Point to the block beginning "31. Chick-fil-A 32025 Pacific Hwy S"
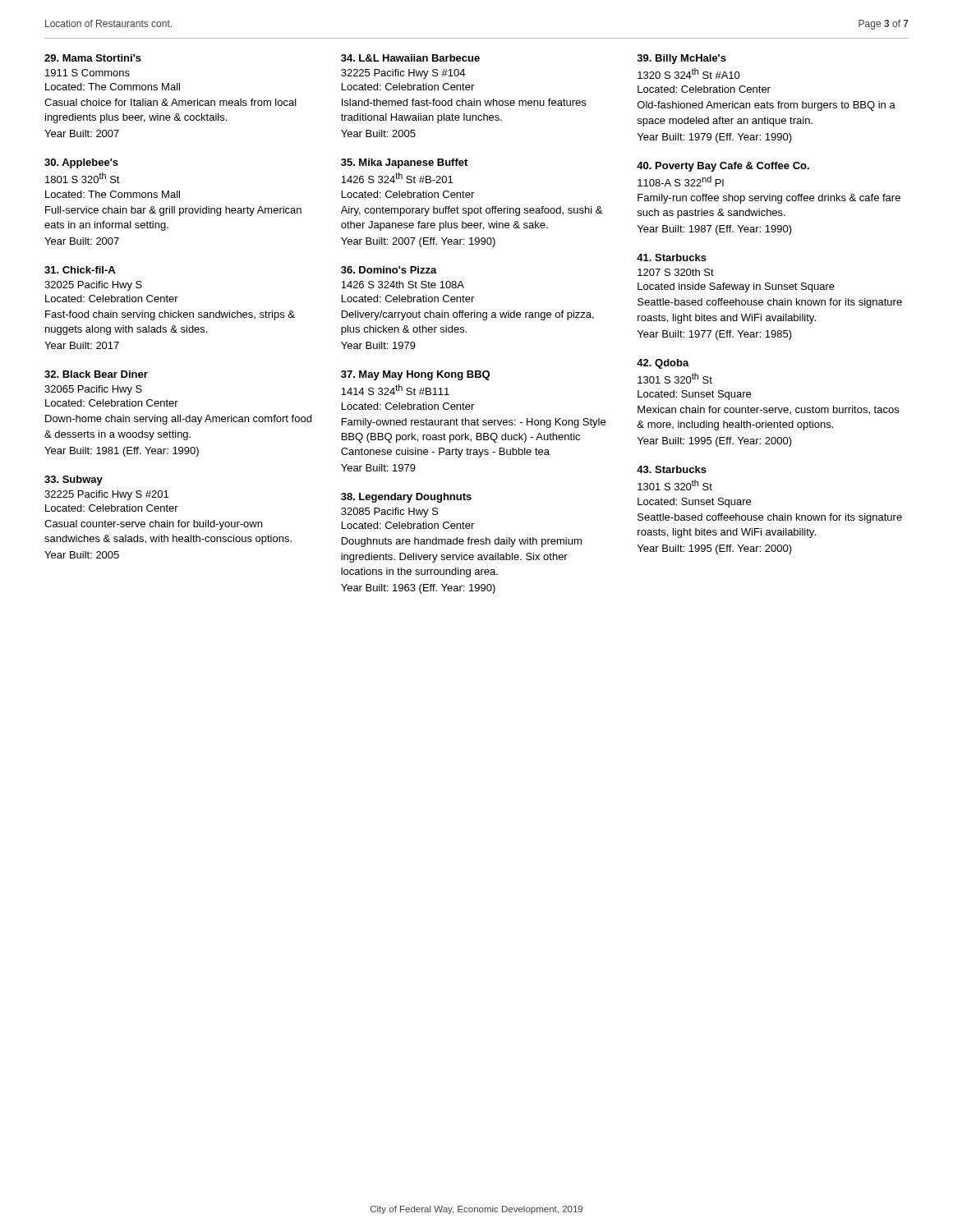953x1232 pixels. click(180, 308)
